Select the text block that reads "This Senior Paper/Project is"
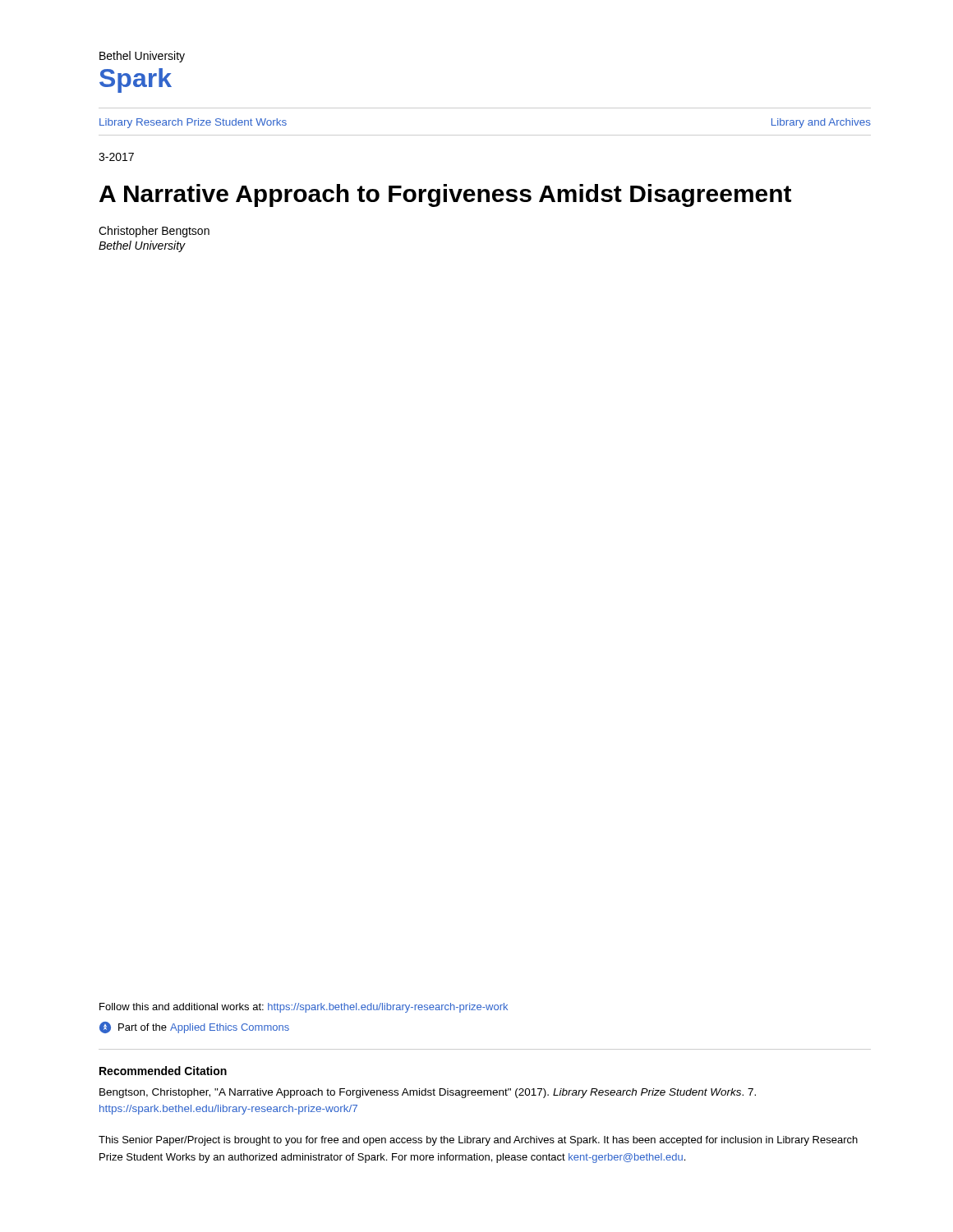The image size is (953, 1232). (x=478, y=1148)
